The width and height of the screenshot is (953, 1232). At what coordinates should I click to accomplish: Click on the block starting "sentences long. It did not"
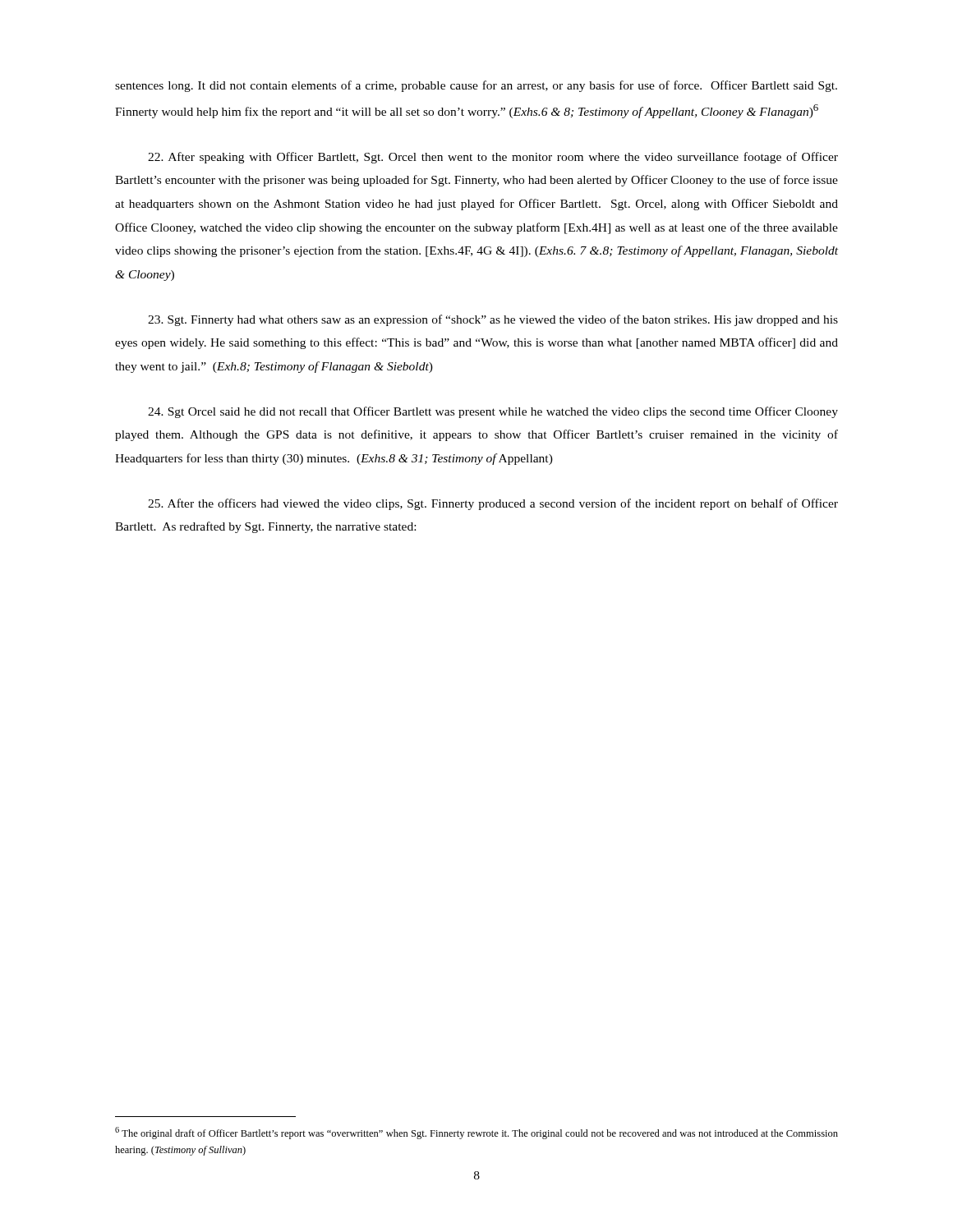[476, 98]
